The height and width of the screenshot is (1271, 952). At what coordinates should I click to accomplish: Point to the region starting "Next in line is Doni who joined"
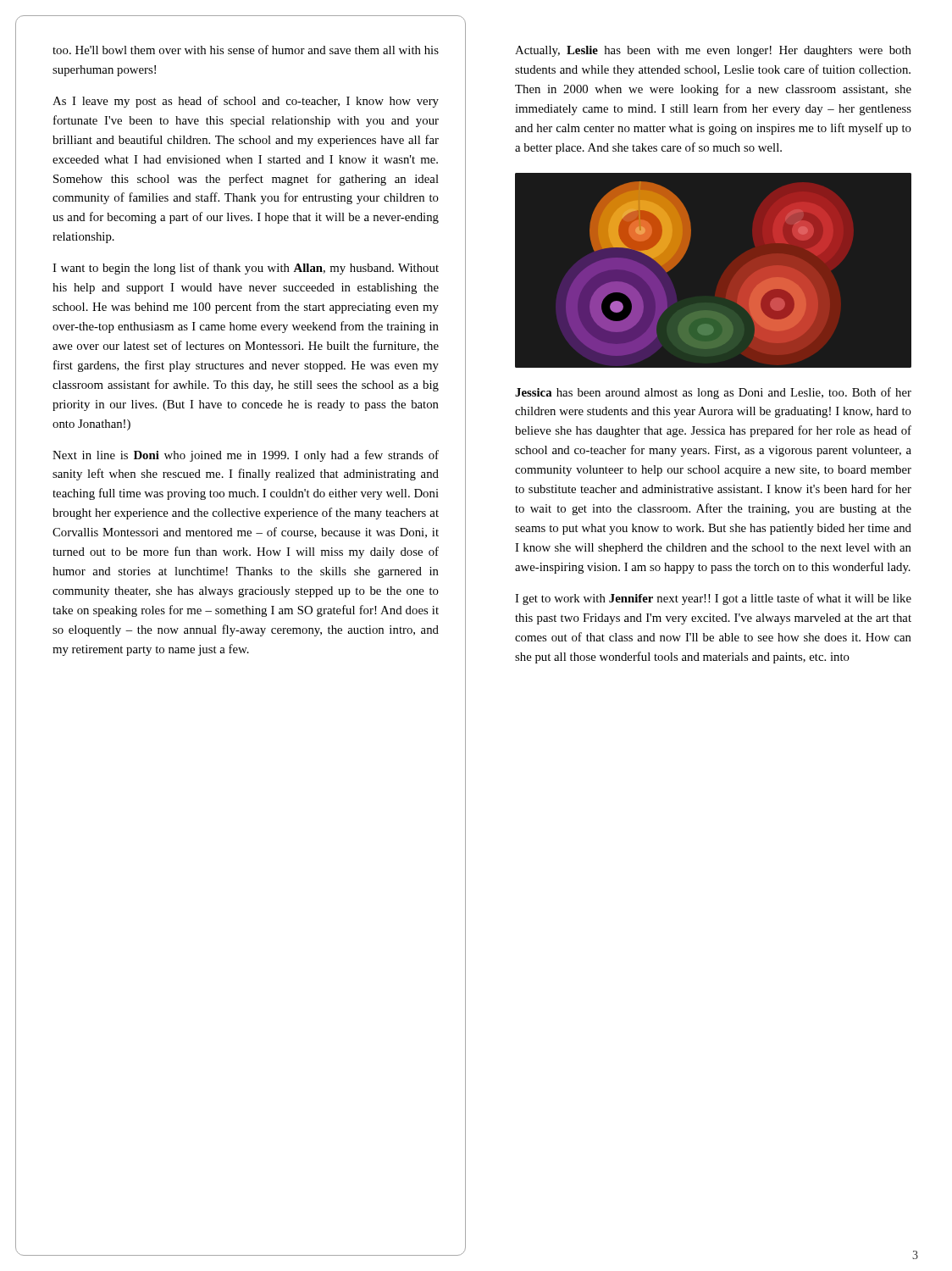click(x=246, y=552)
